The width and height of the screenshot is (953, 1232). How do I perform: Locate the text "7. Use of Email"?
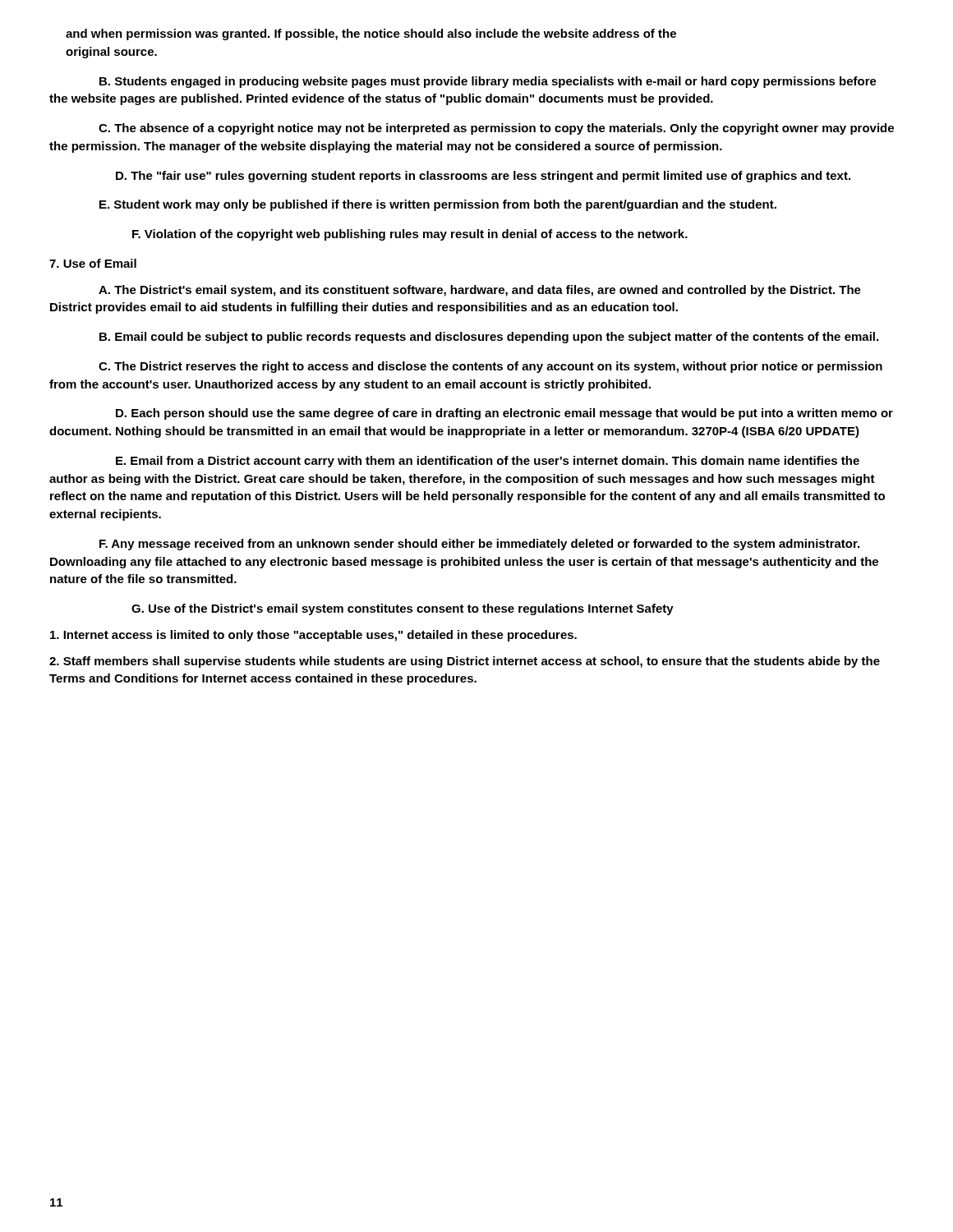click(x=93, y=263)
